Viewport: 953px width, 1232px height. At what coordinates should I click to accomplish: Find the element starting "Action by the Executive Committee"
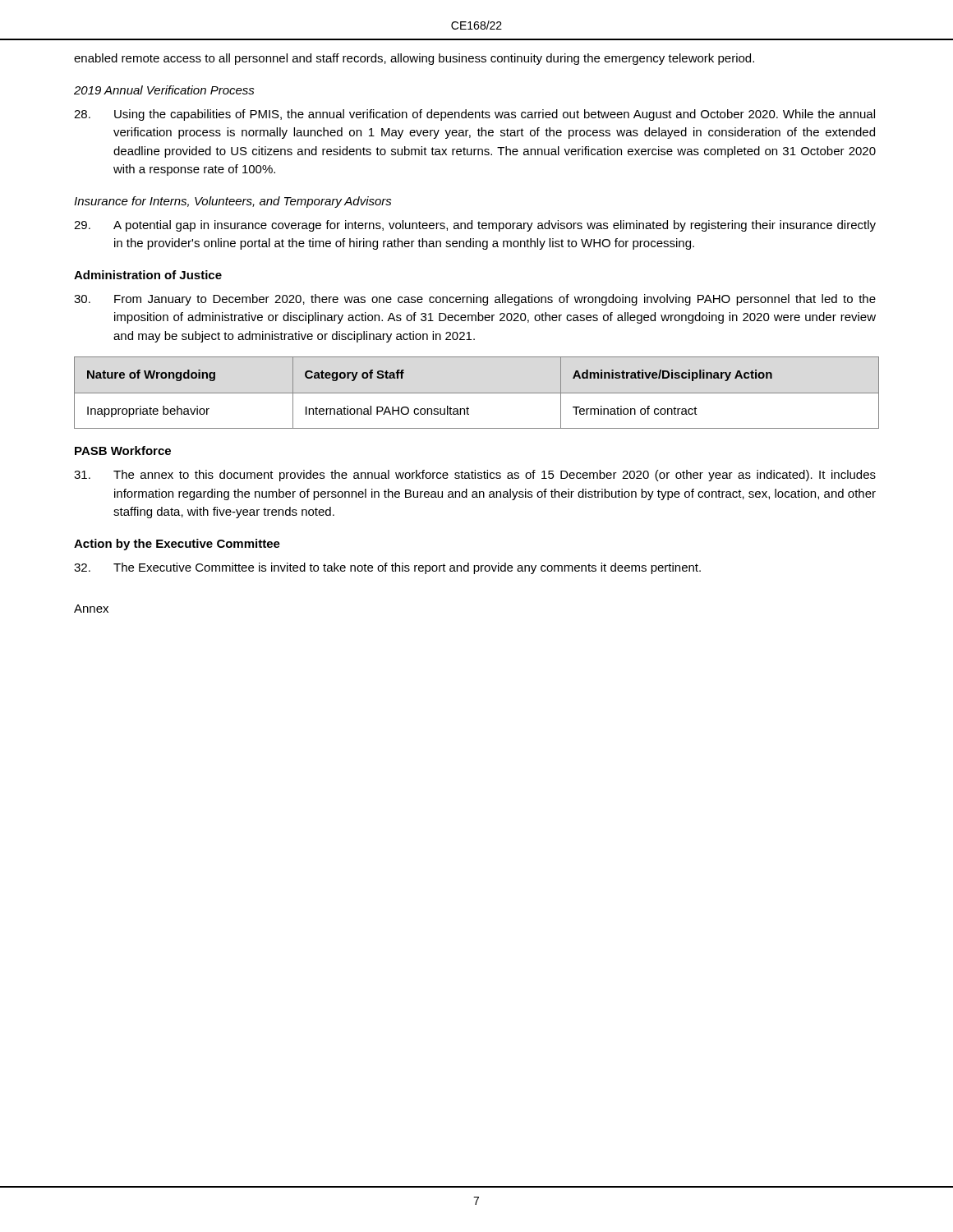point(177,543)
